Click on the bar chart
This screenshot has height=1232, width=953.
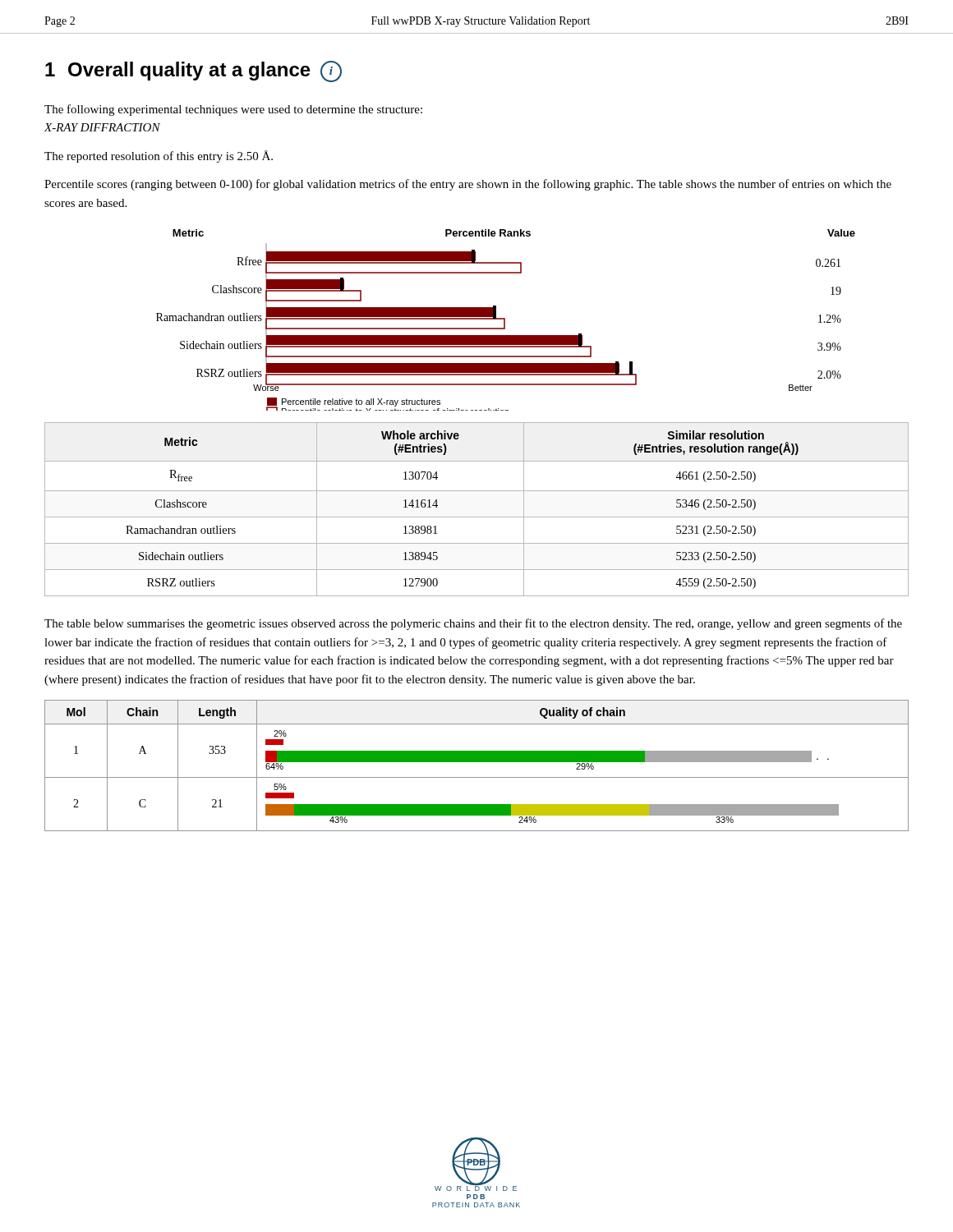click(476, 316)
